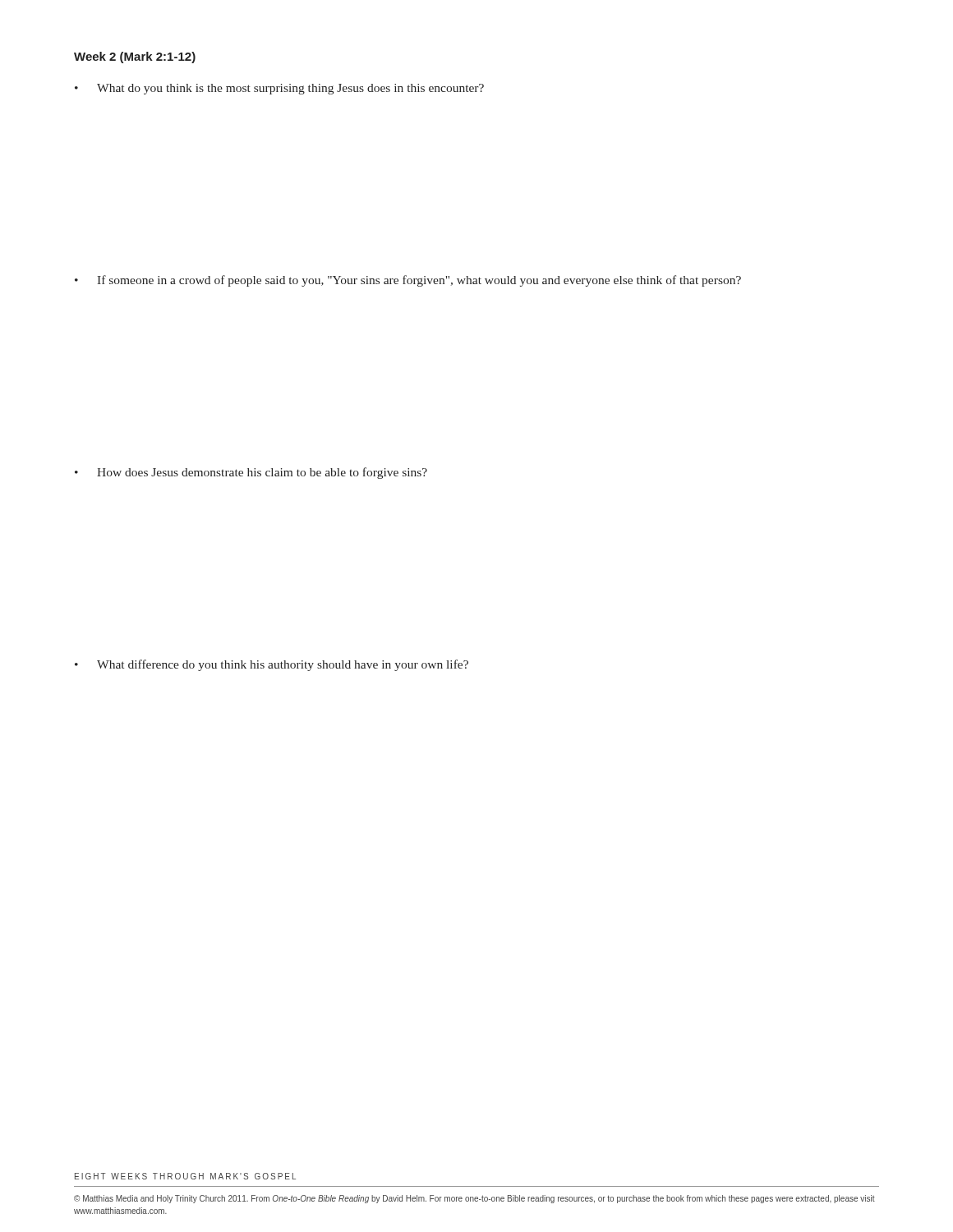Where does it say "Week 2 (Mark 2:1-12)"?

pos(135,56)
